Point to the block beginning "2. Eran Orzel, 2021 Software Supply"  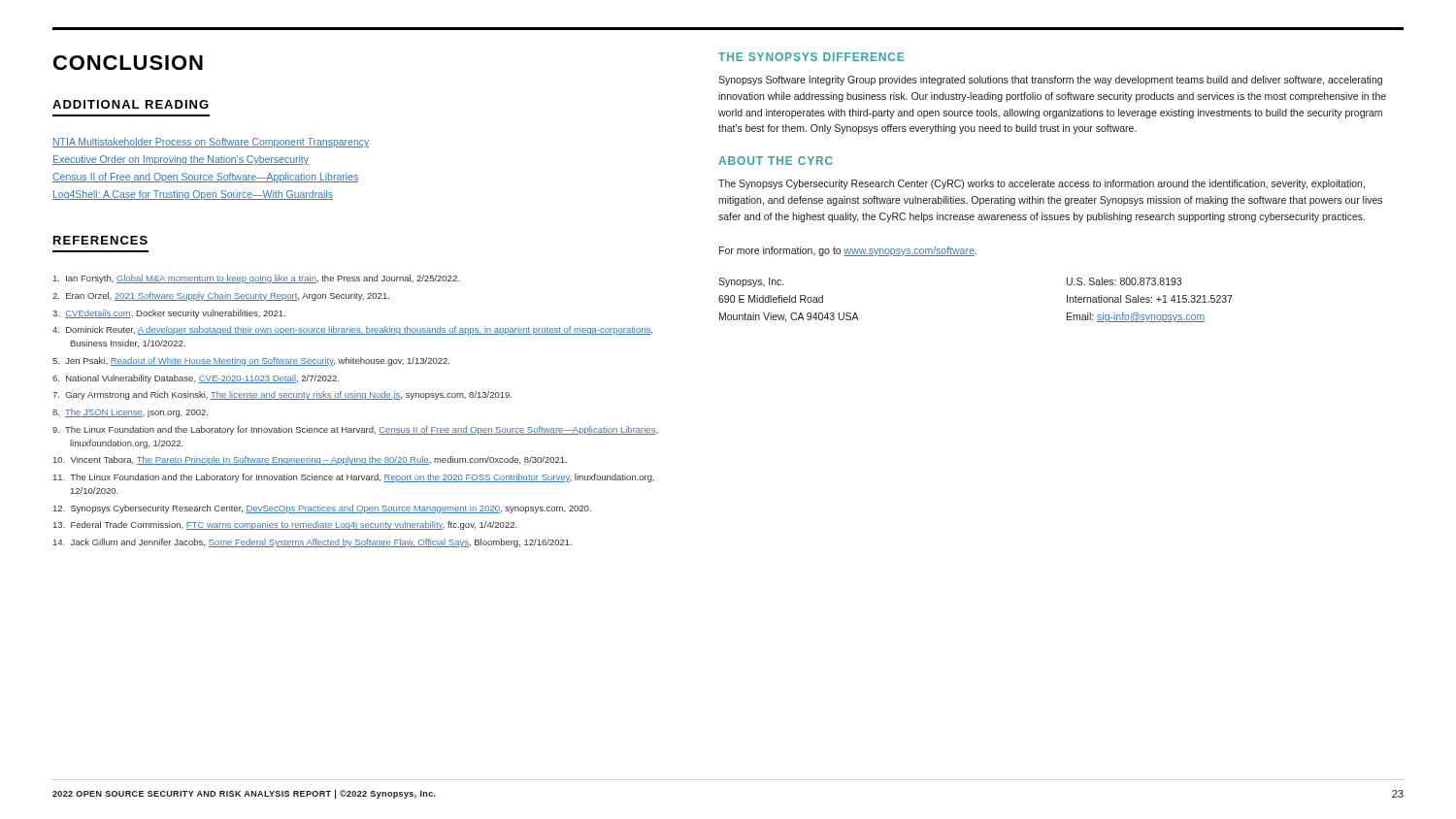pyautogui.click(x=221, y=295)
